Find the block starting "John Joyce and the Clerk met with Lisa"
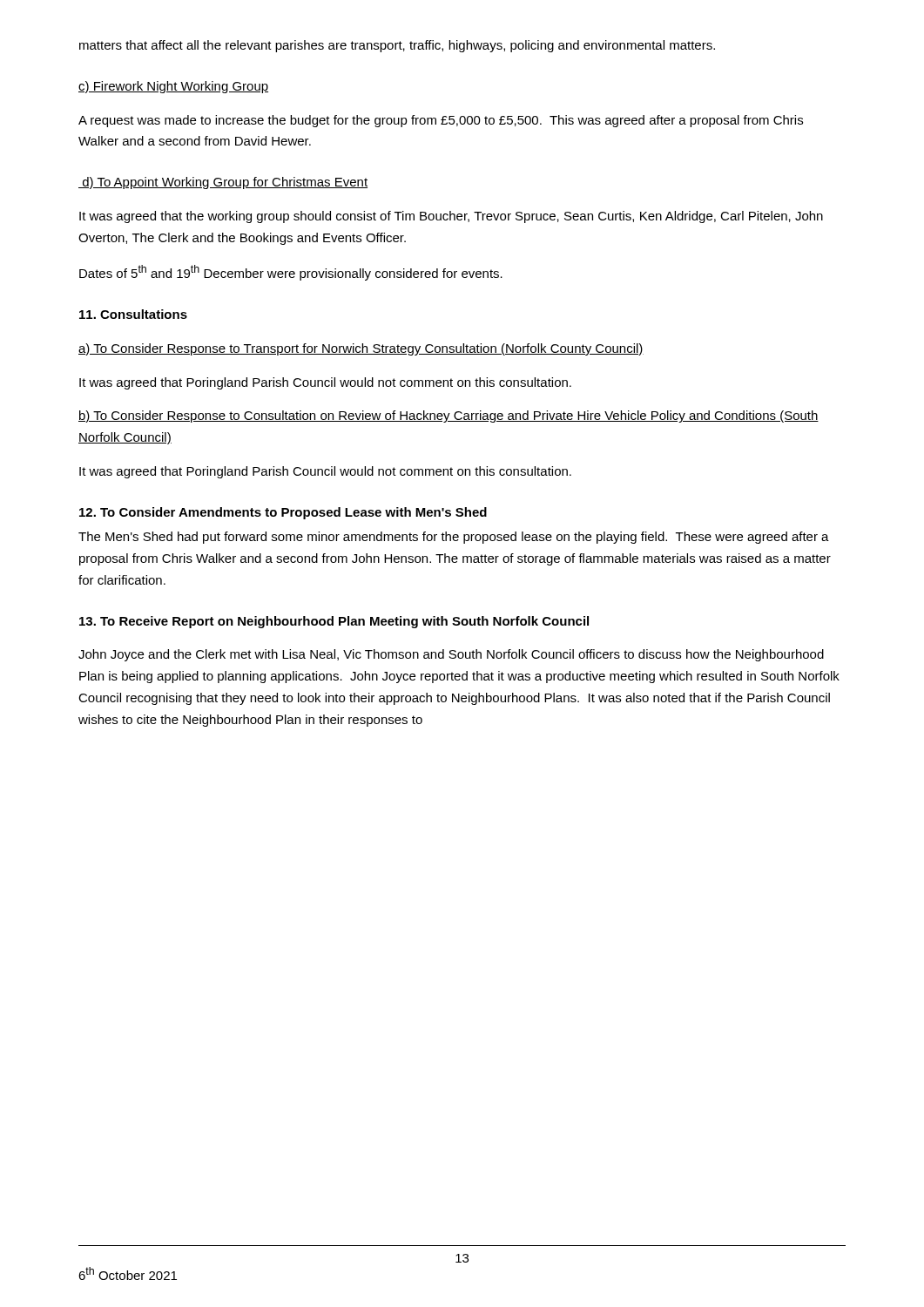Screen dimensions: 1307x924 [459, 687]
